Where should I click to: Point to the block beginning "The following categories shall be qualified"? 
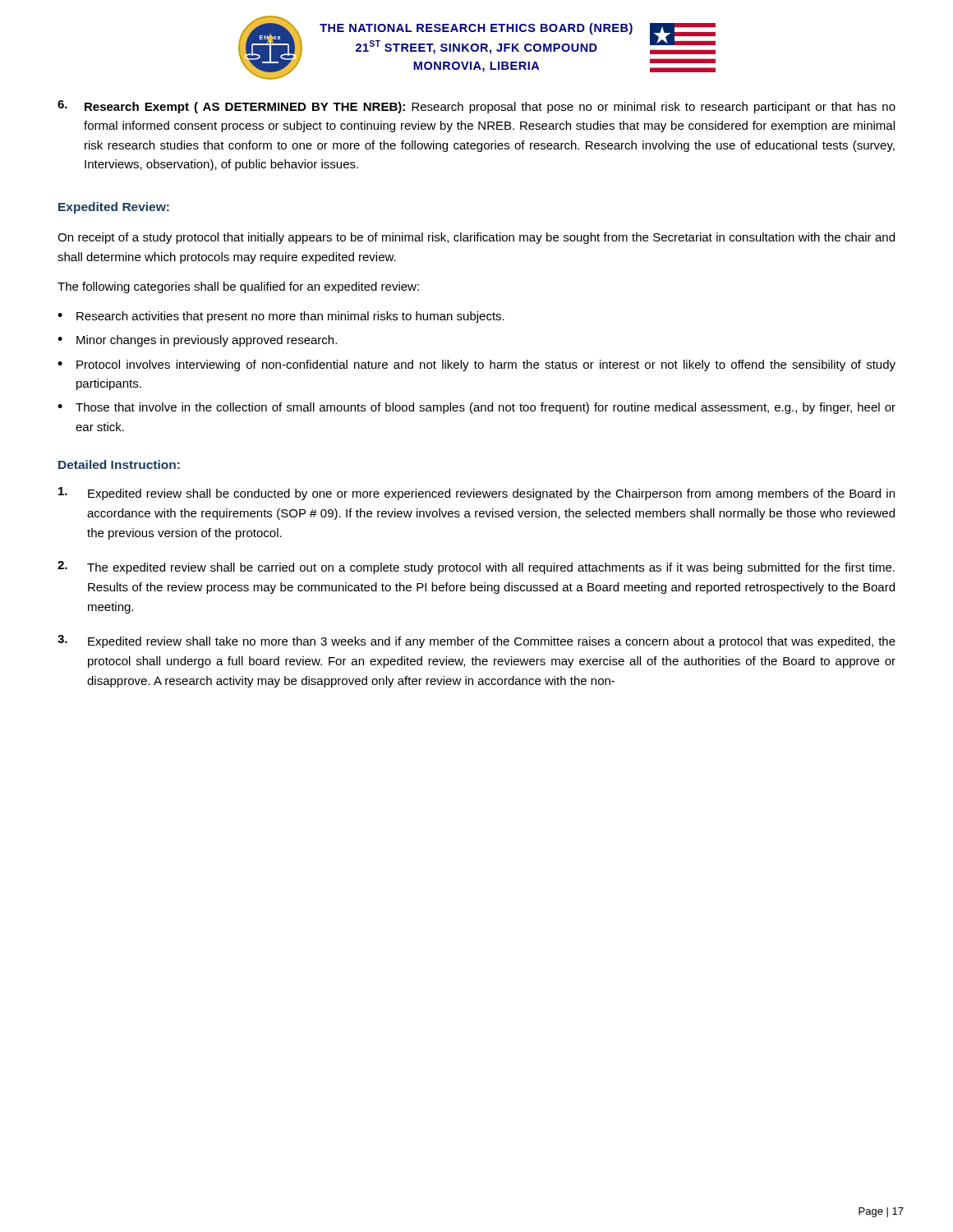point(238,287)
